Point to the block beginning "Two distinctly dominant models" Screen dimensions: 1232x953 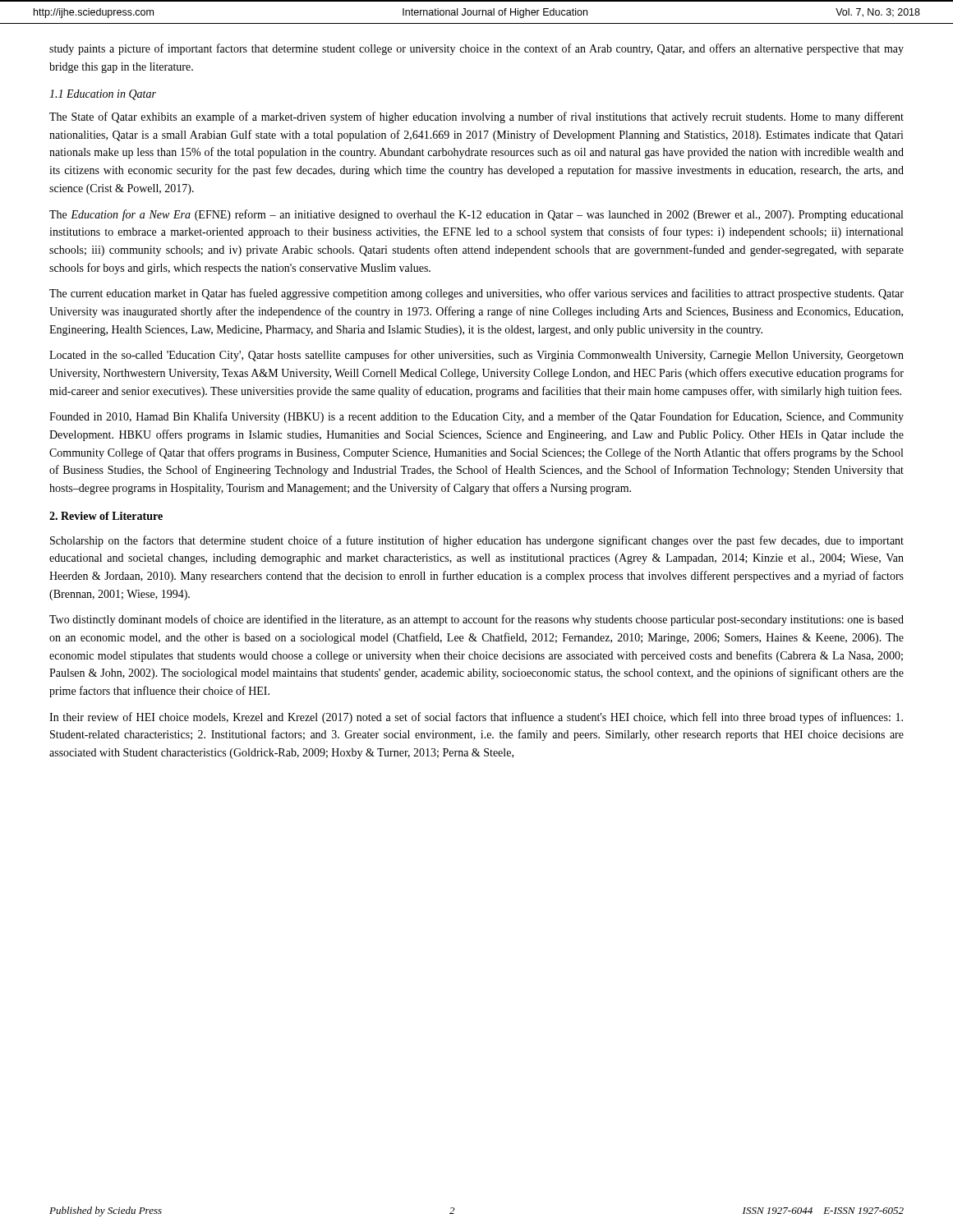pyautogui.click(x=476, y=656)
